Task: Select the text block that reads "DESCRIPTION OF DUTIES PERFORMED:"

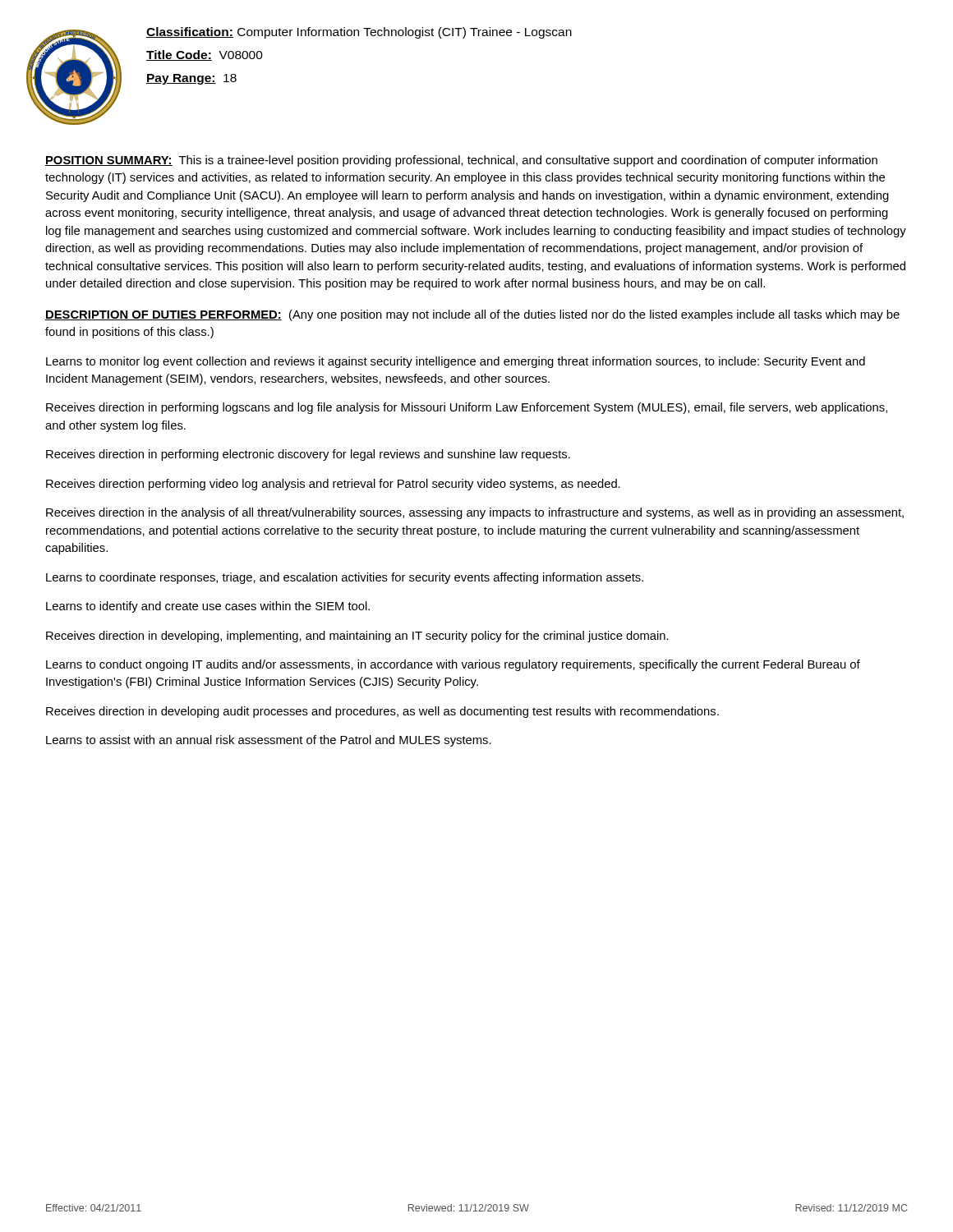Action: [472, 323]
